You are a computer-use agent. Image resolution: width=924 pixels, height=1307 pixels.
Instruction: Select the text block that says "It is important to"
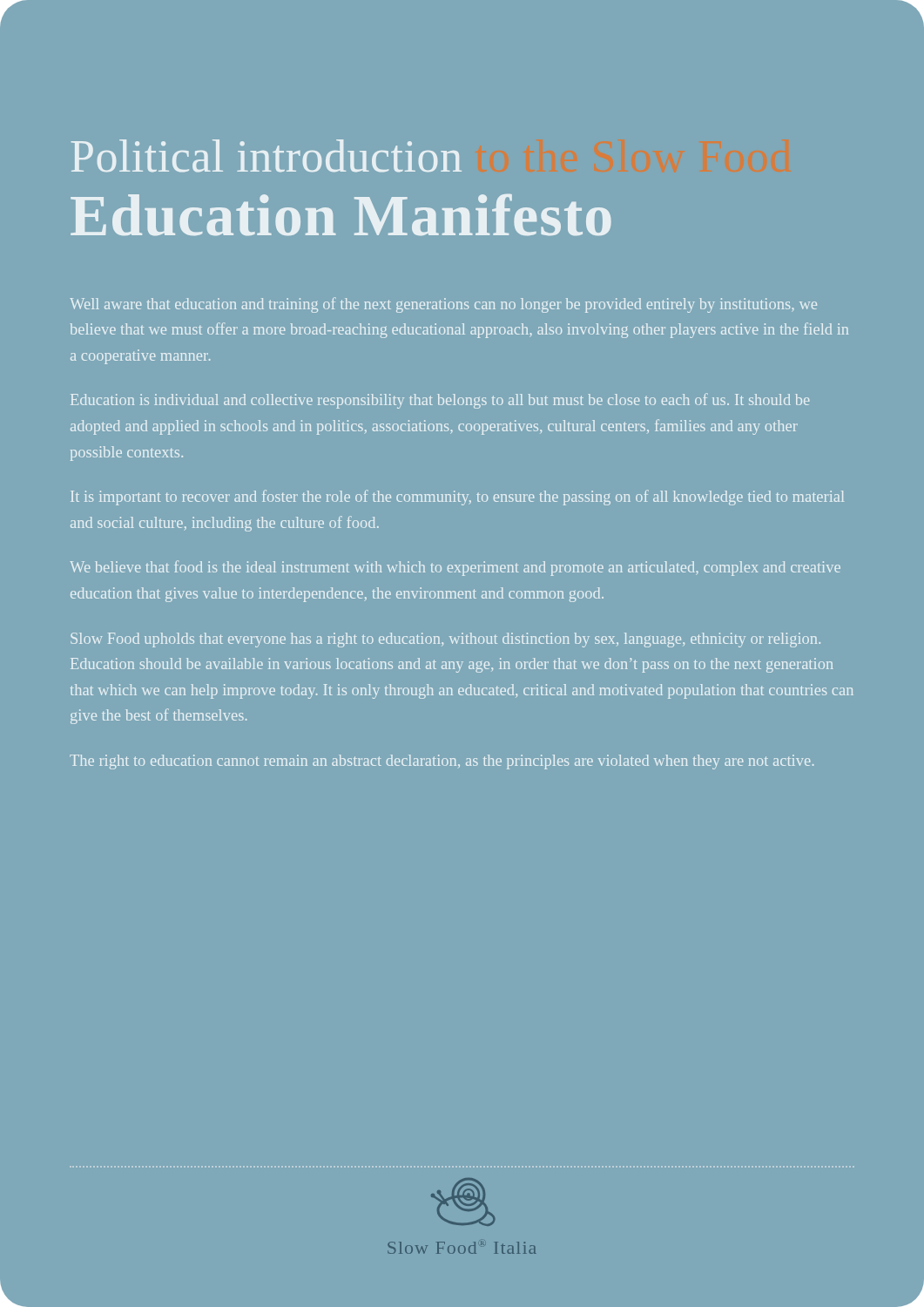pos(457,510)
